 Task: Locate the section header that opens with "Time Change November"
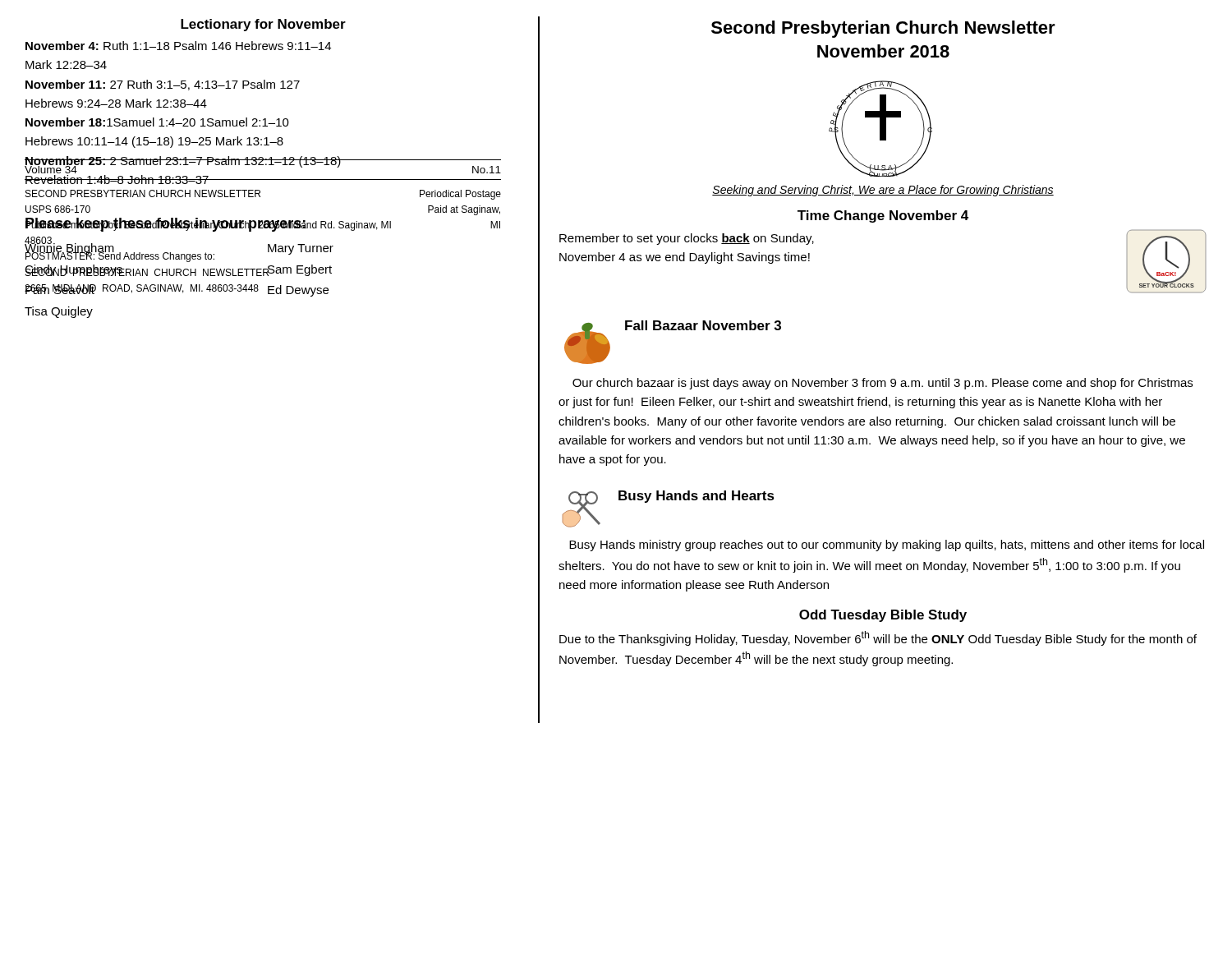(883, 216)
